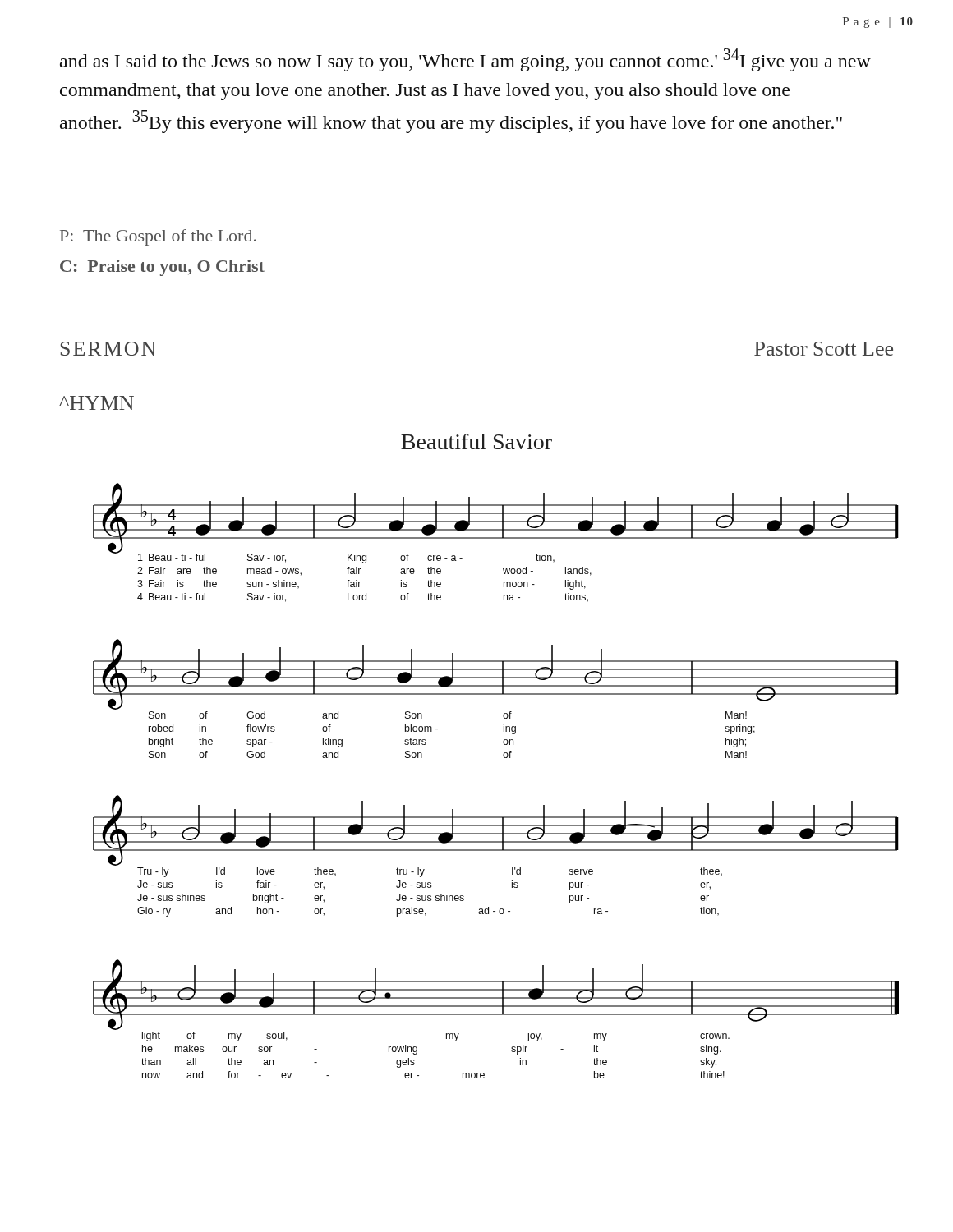Point to the region starting "P: The Gospel of"
Image resolution: width=953 pixels, height=1232 pixels.
[x=162, y=251]
